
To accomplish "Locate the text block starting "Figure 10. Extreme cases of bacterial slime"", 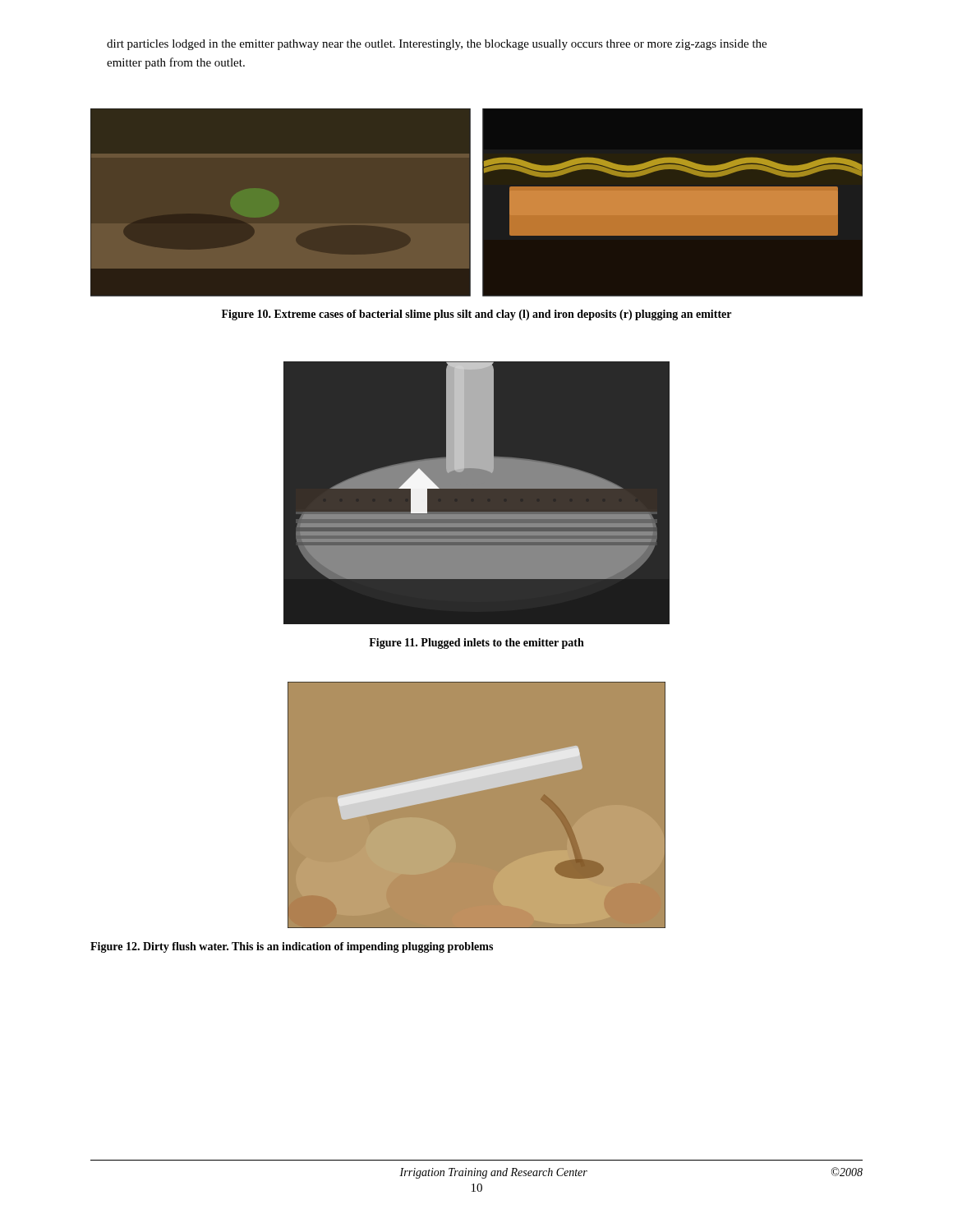I will (x=476, y=314).
